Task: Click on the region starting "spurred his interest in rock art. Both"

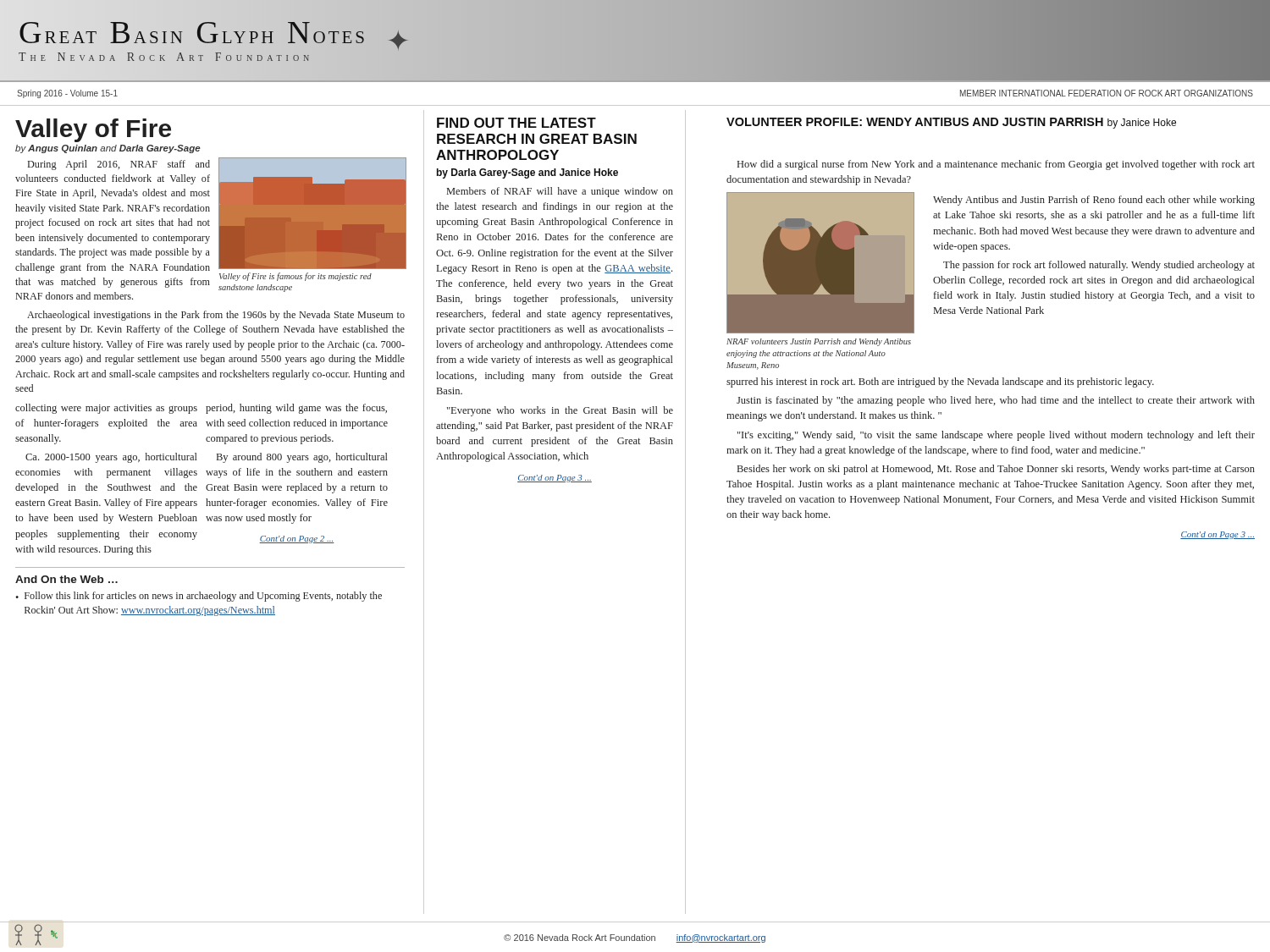Action: 991,448
